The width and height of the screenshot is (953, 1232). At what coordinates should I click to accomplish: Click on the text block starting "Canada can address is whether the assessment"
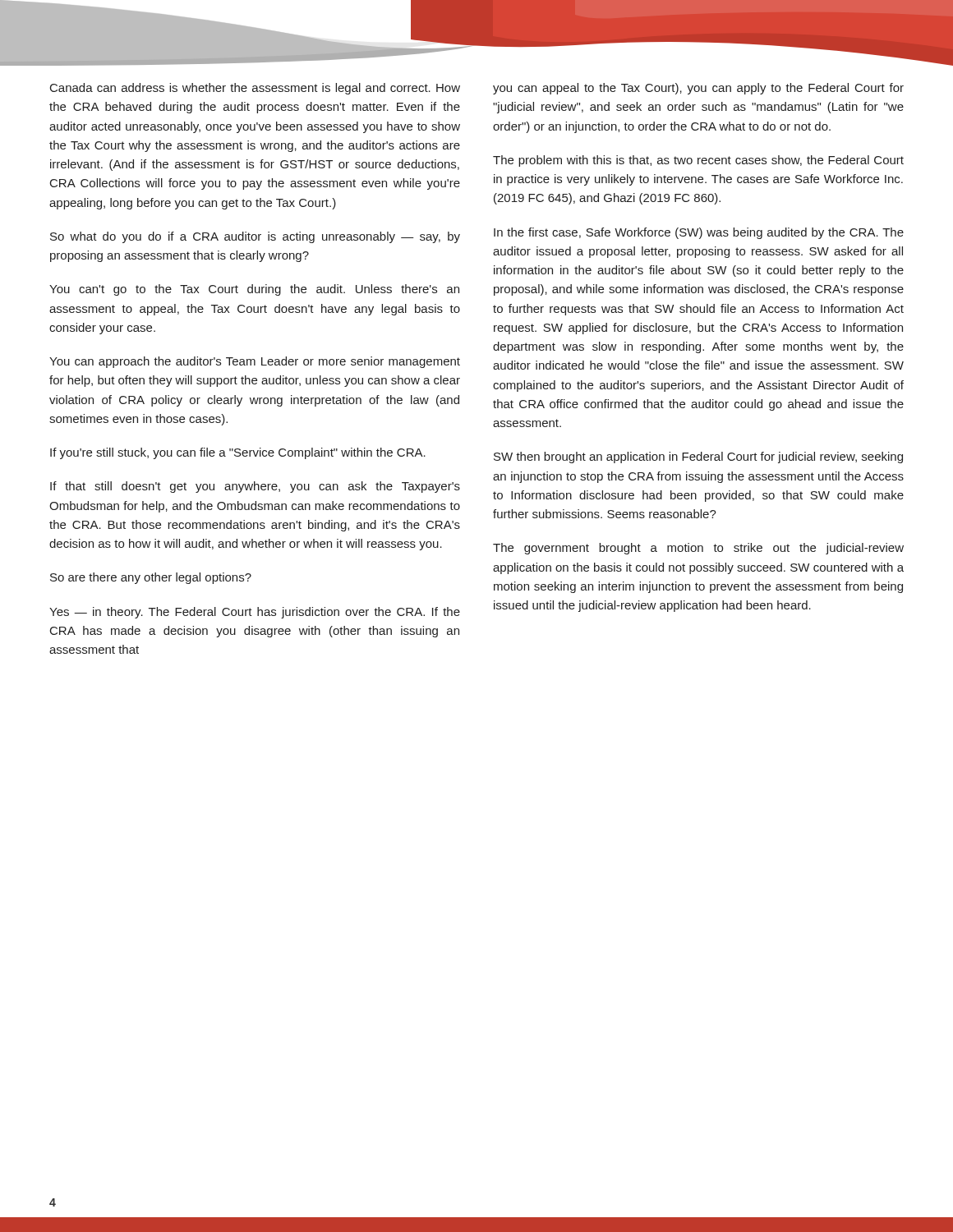[255, 145]
